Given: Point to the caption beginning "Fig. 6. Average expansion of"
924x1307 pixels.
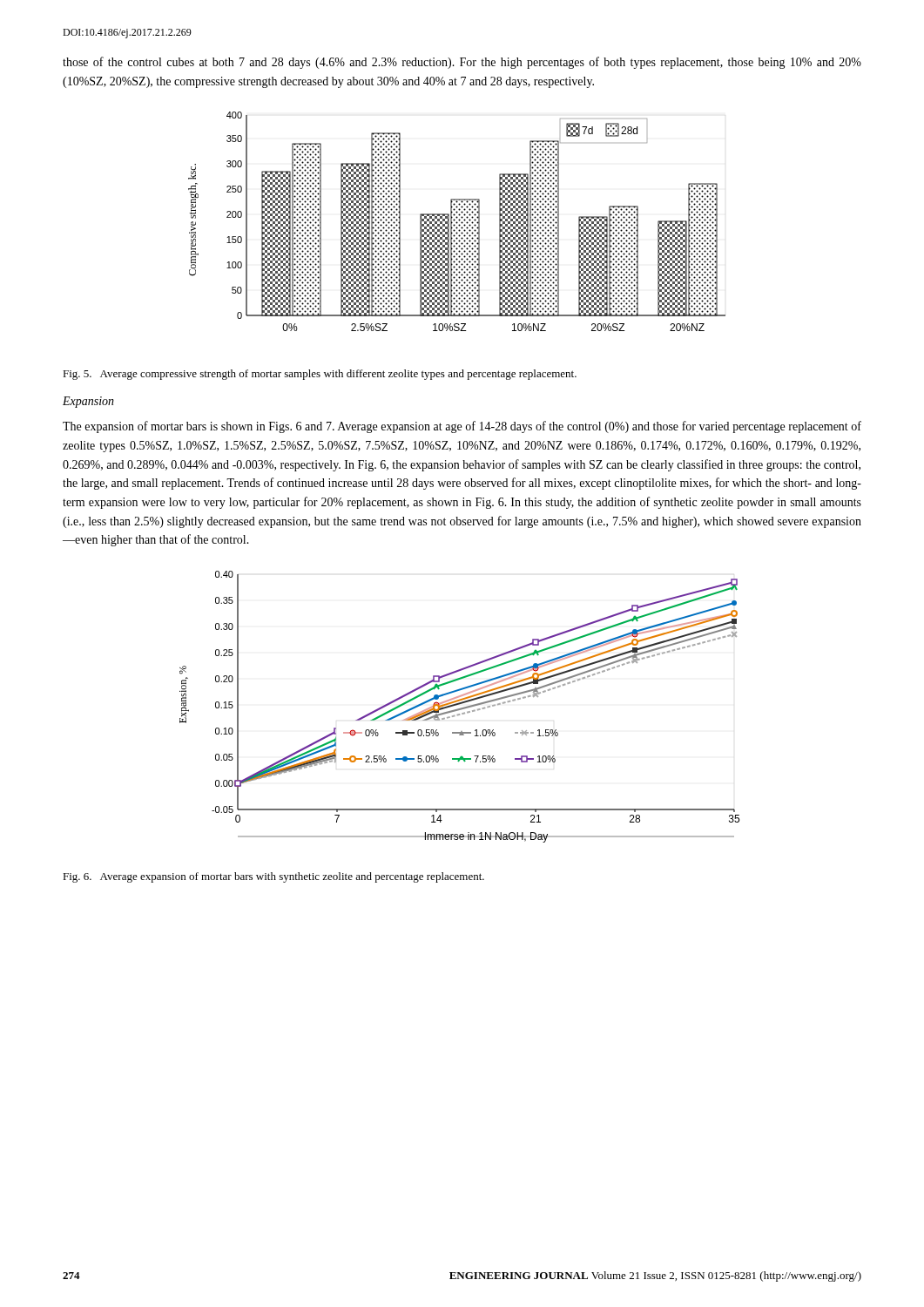Looking at the screenshot, I should pyautogui.click(x=274, y=876).
